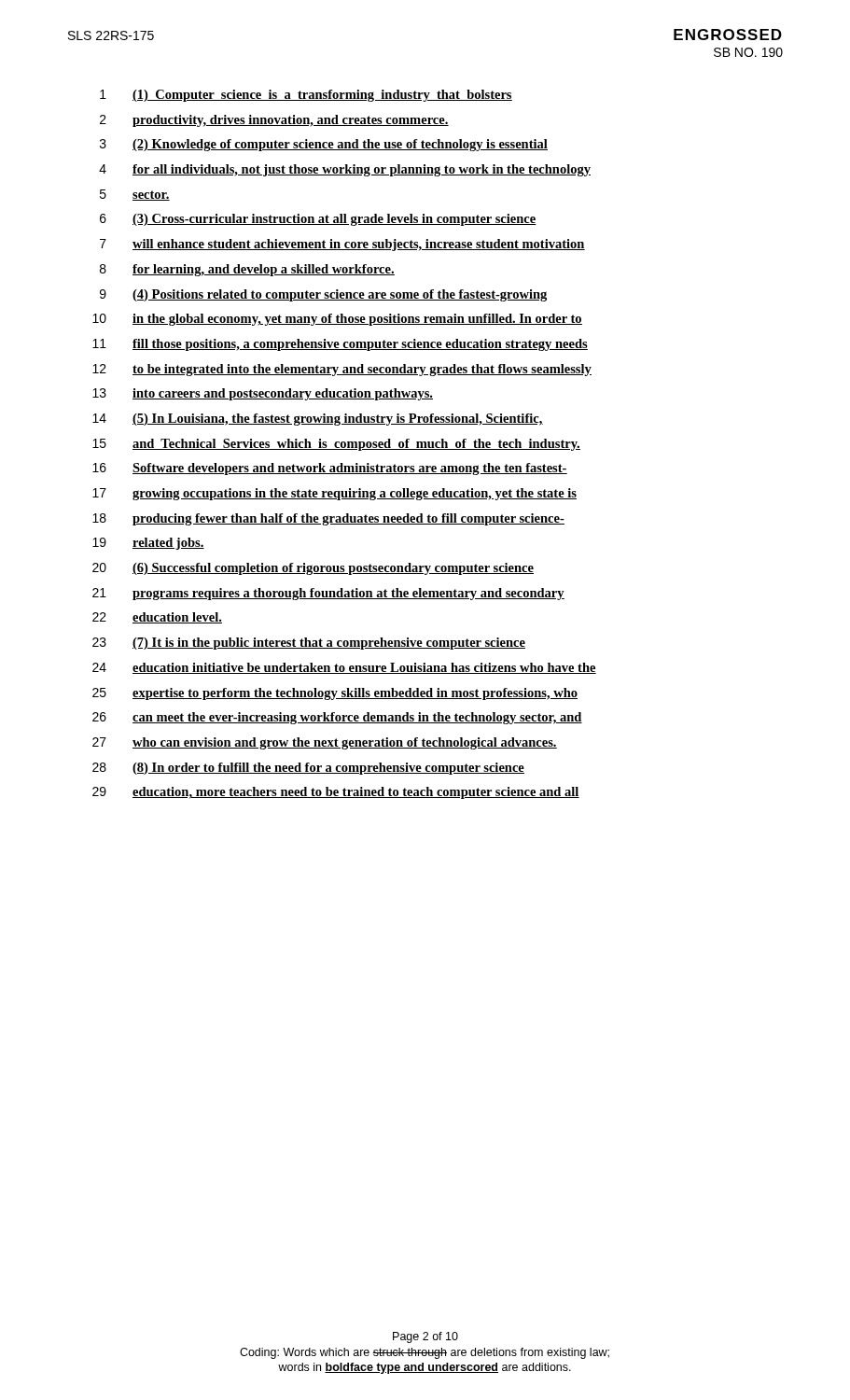Locate the block of text that opens with "14 (5) In Louisiana, the"

click(425, 418)
